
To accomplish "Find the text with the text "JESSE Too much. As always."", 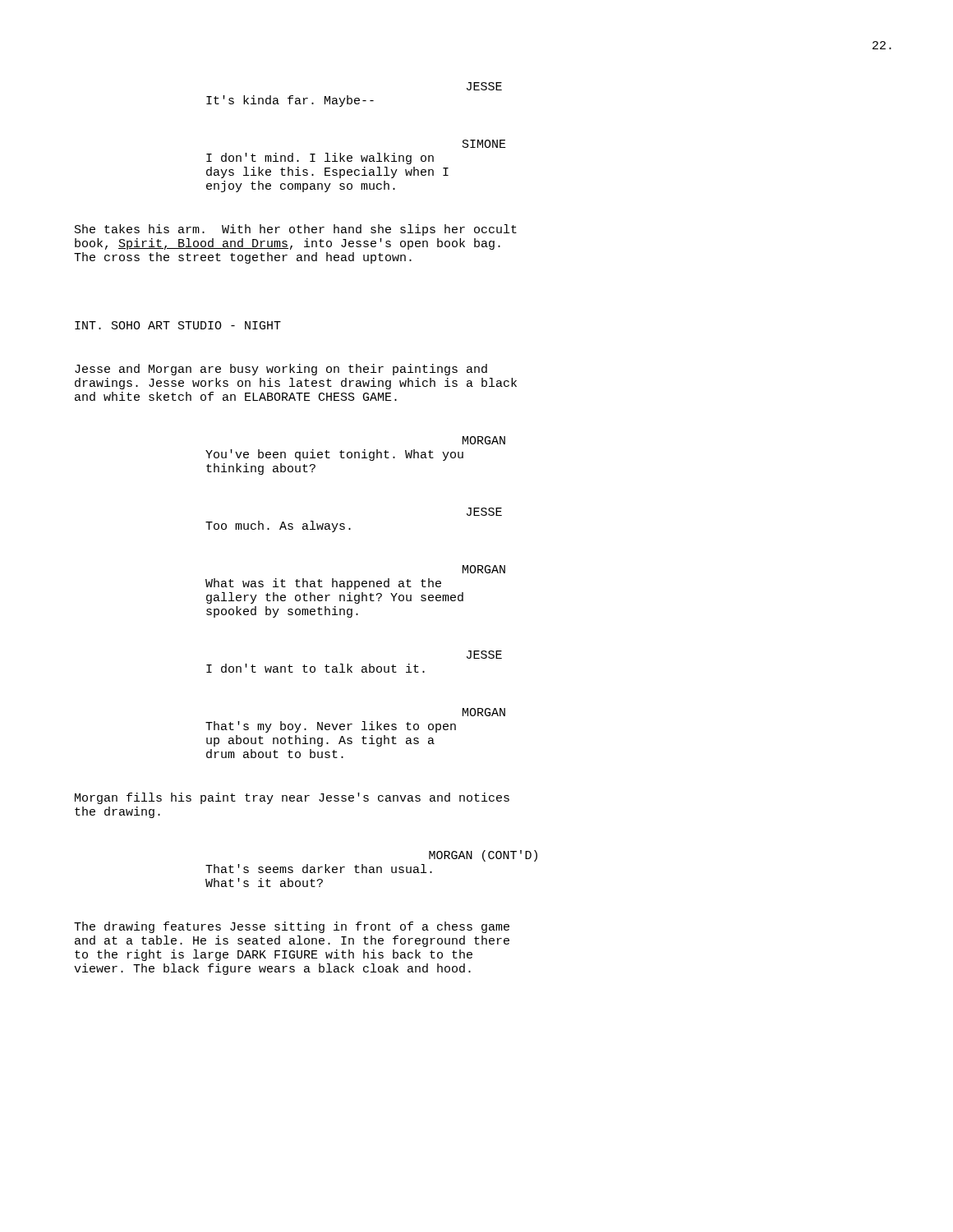I will (484, 520).
